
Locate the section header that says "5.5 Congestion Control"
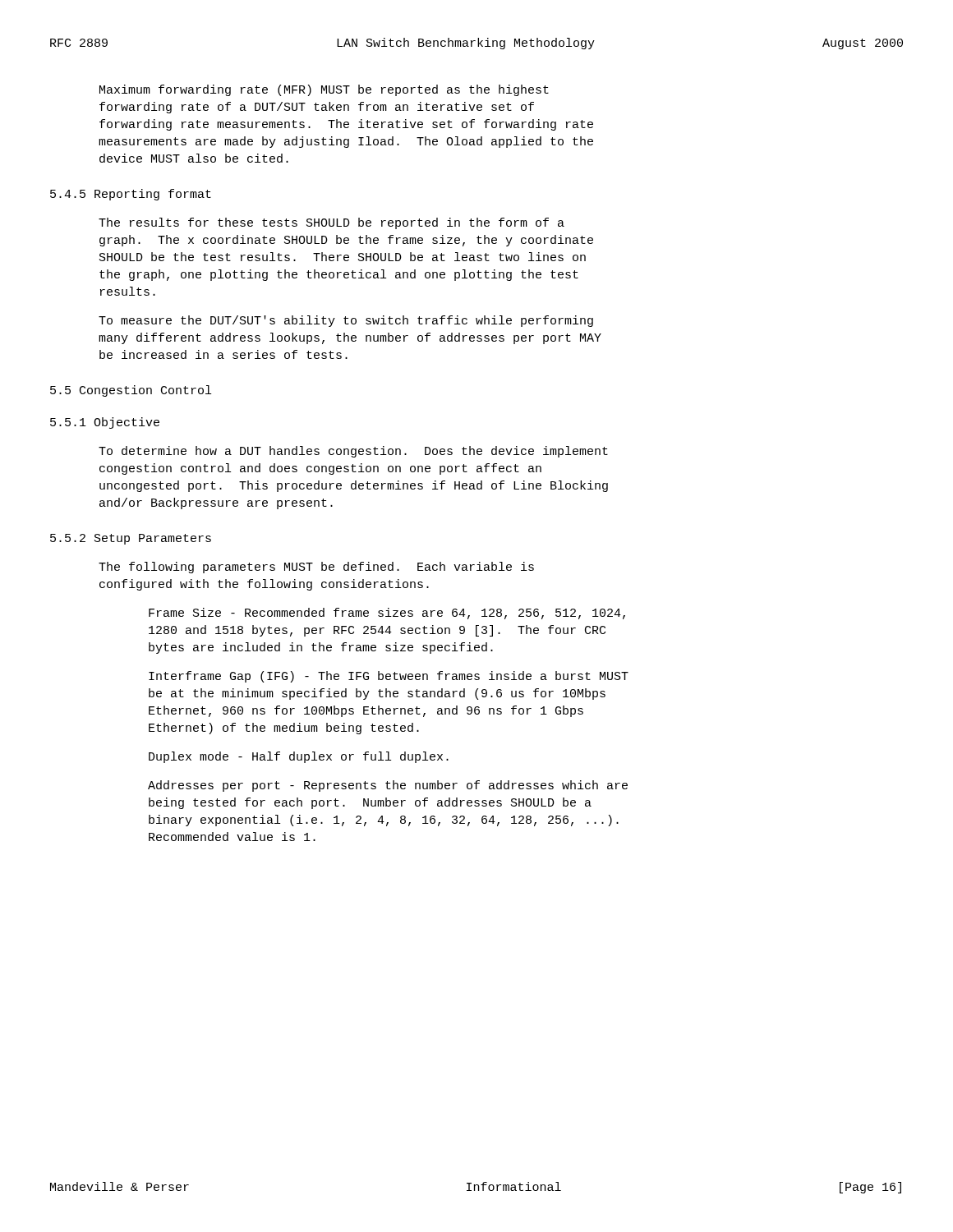[x=131, y=391]
